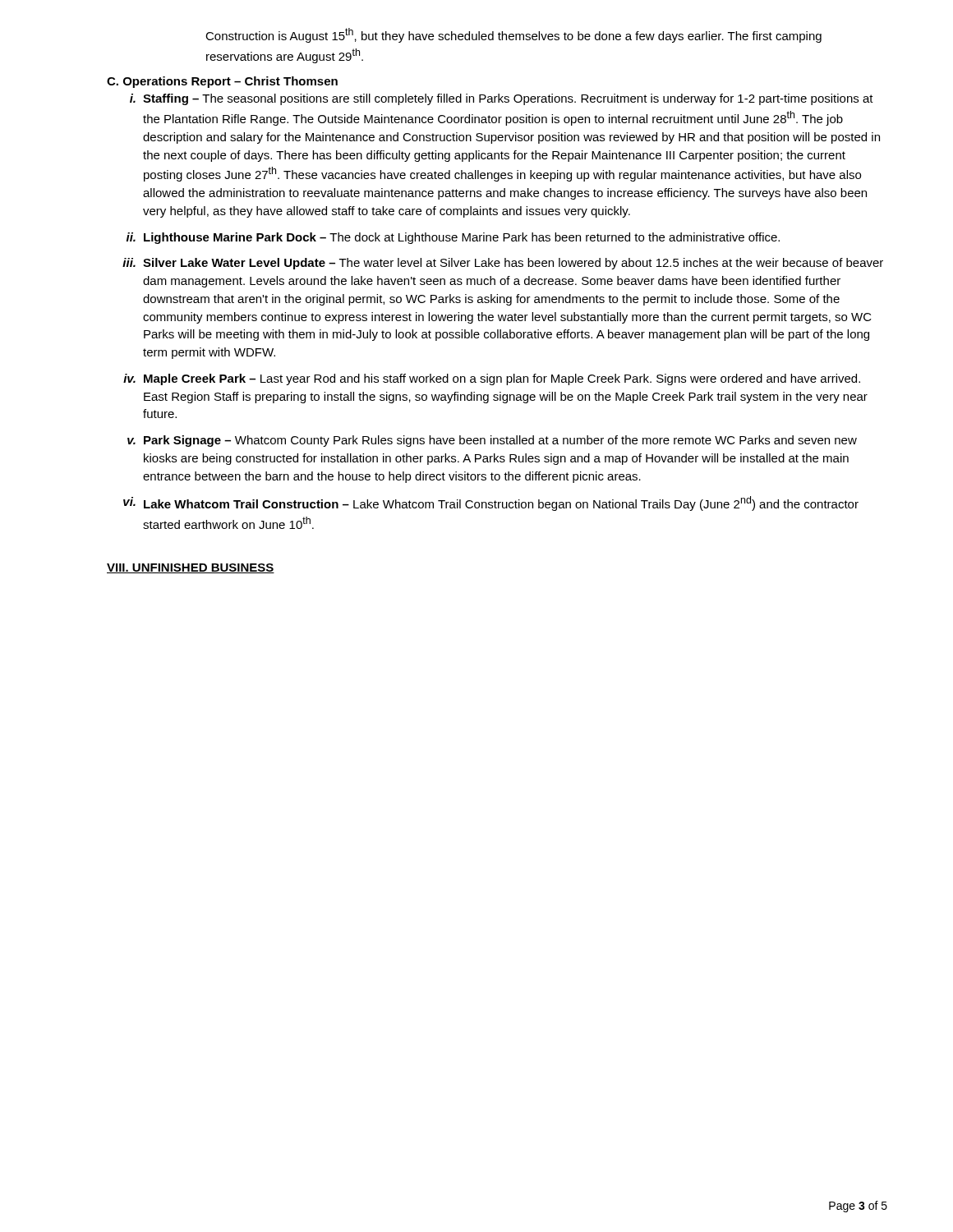Click the passage that begins "ii. Lighthouse Marine Park"
Screen dimensions: 1232x953
pyautogui.click(x=497, y=237)
